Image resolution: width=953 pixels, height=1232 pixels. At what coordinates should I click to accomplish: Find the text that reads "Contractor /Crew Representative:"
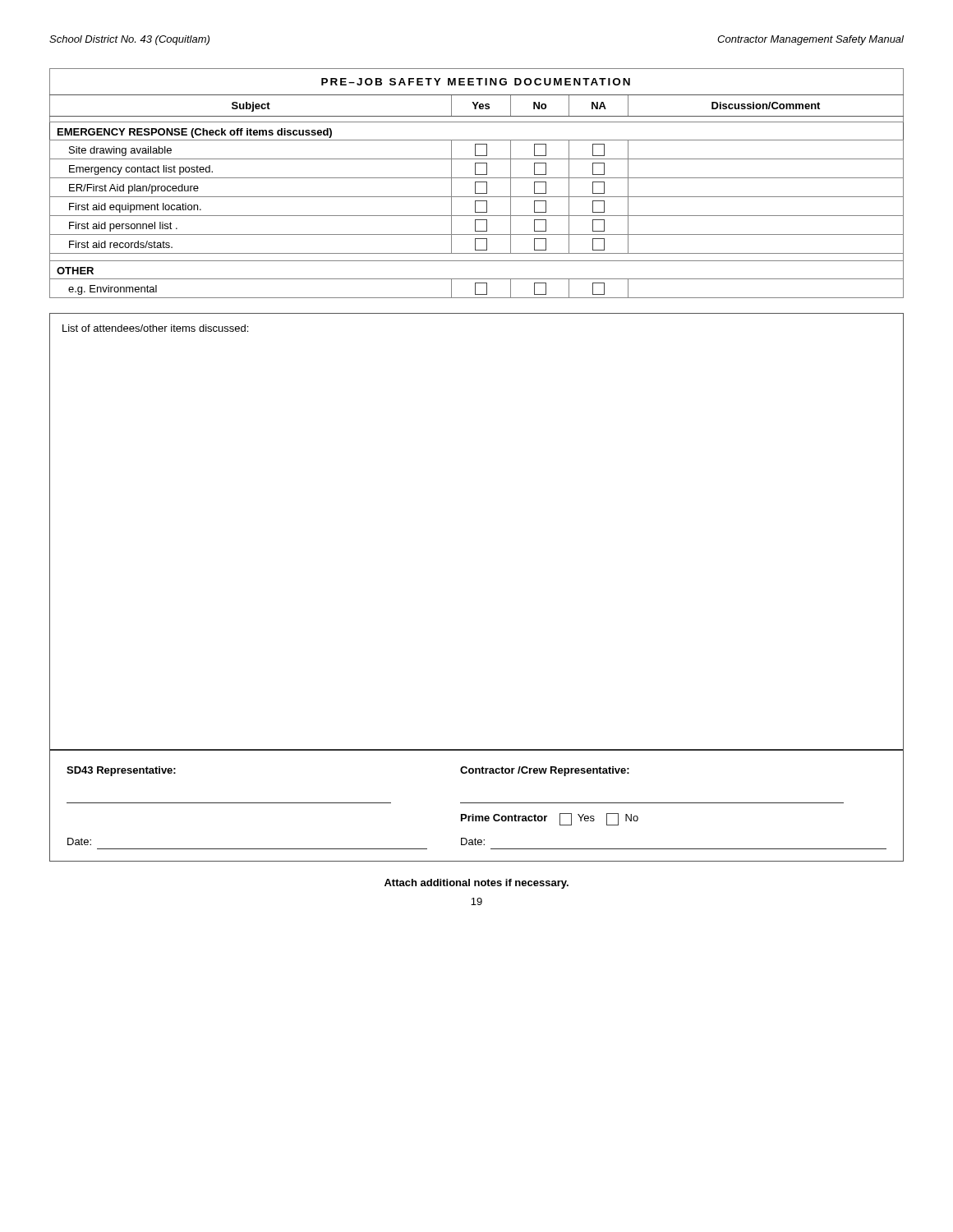coord(545,770)
